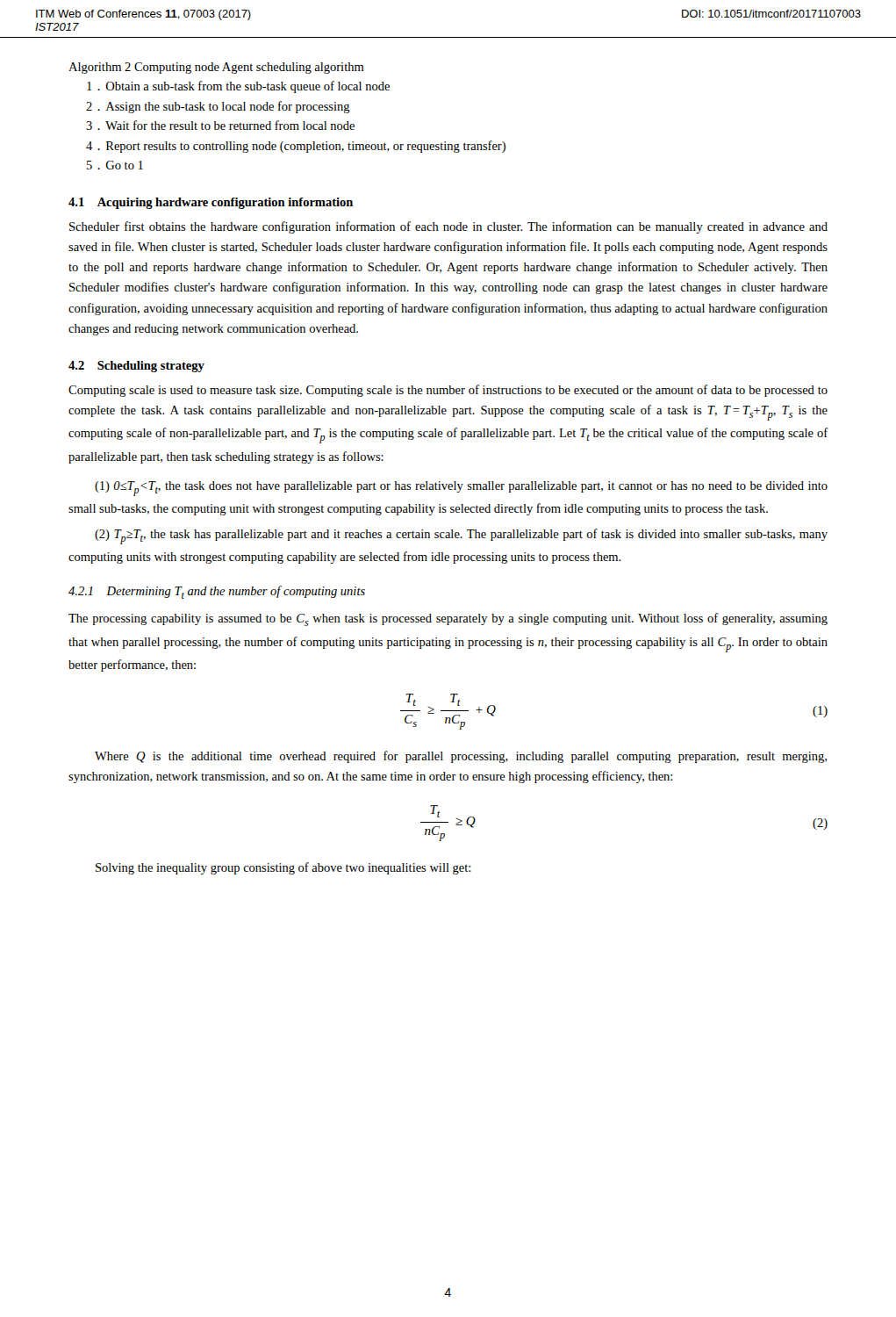Select the text block starting "4.1 Acquiring hardware"
Screen dimensions: 1317x896
point(211,202)
